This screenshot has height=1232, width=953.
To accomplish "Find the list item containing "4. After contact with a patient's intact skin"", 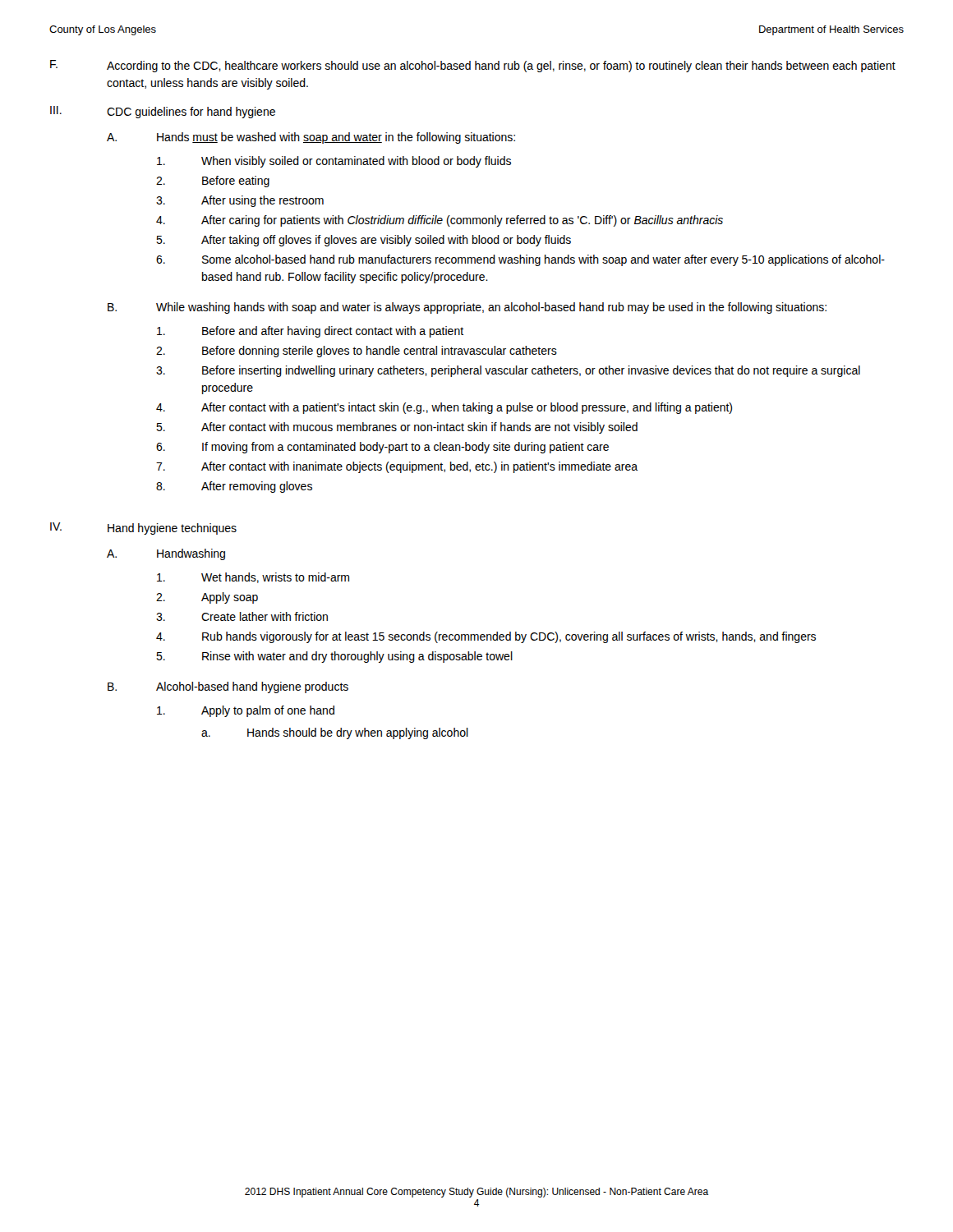I will 530,408.
